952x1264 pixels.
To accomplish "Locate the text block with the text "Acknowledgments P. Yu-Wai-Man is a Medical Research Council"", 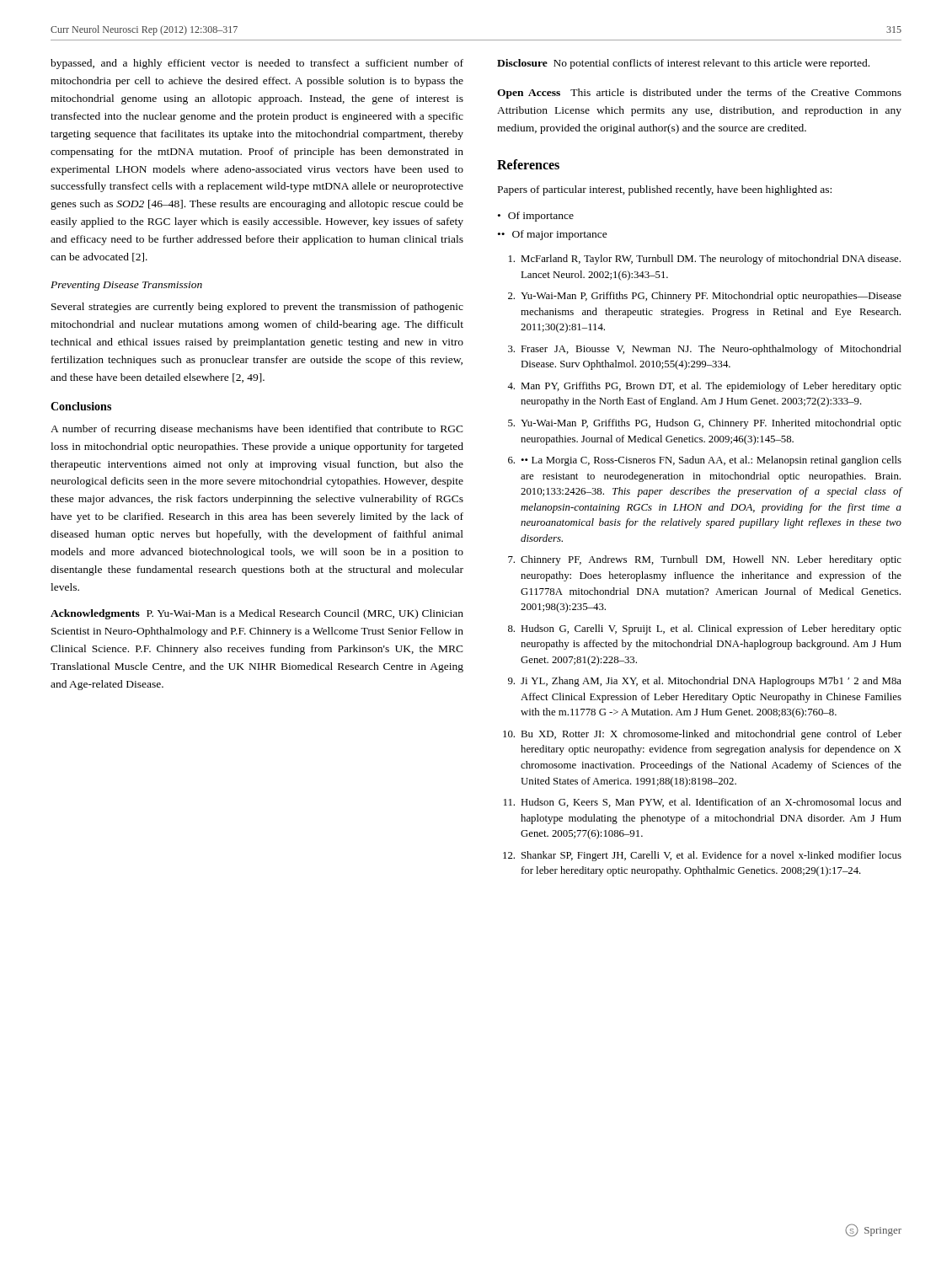I will coord(257,649).
